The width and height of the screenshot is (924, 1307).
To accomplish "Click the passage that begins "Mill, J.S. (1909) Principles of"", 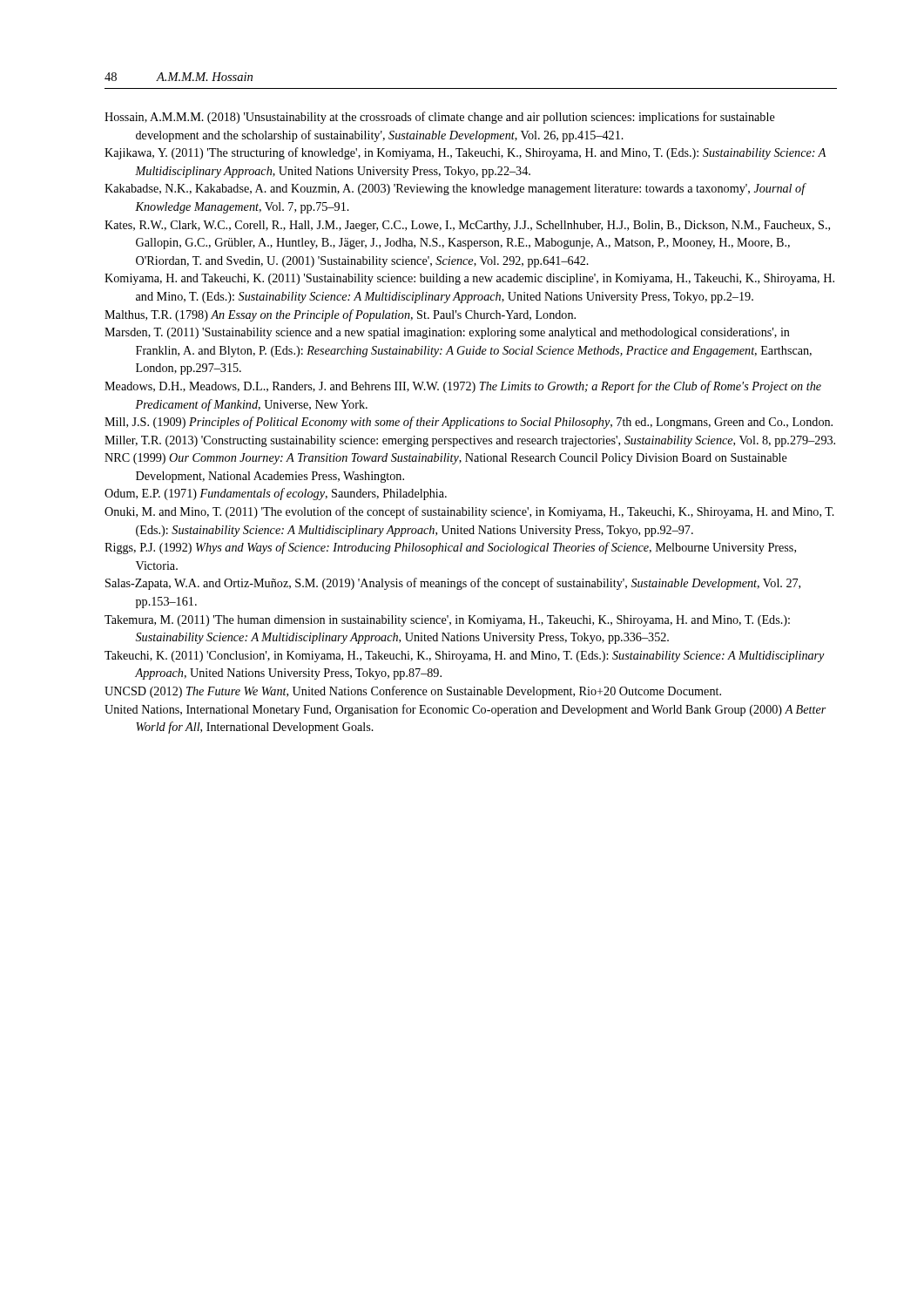I will pyautogui.click(x=469, y=422).
